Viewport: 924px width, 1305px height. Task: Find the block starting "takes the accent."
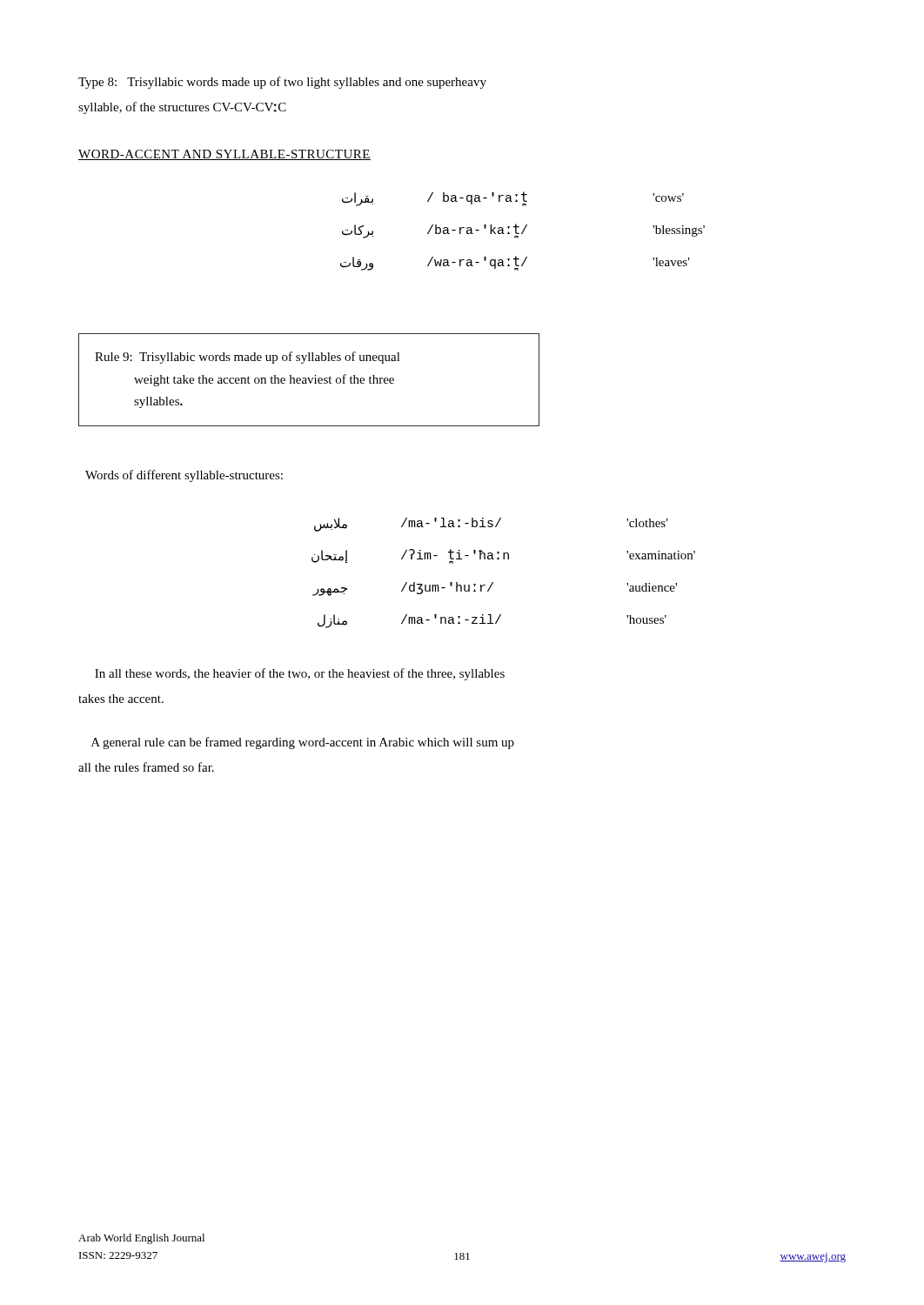(x=121, y=698)
